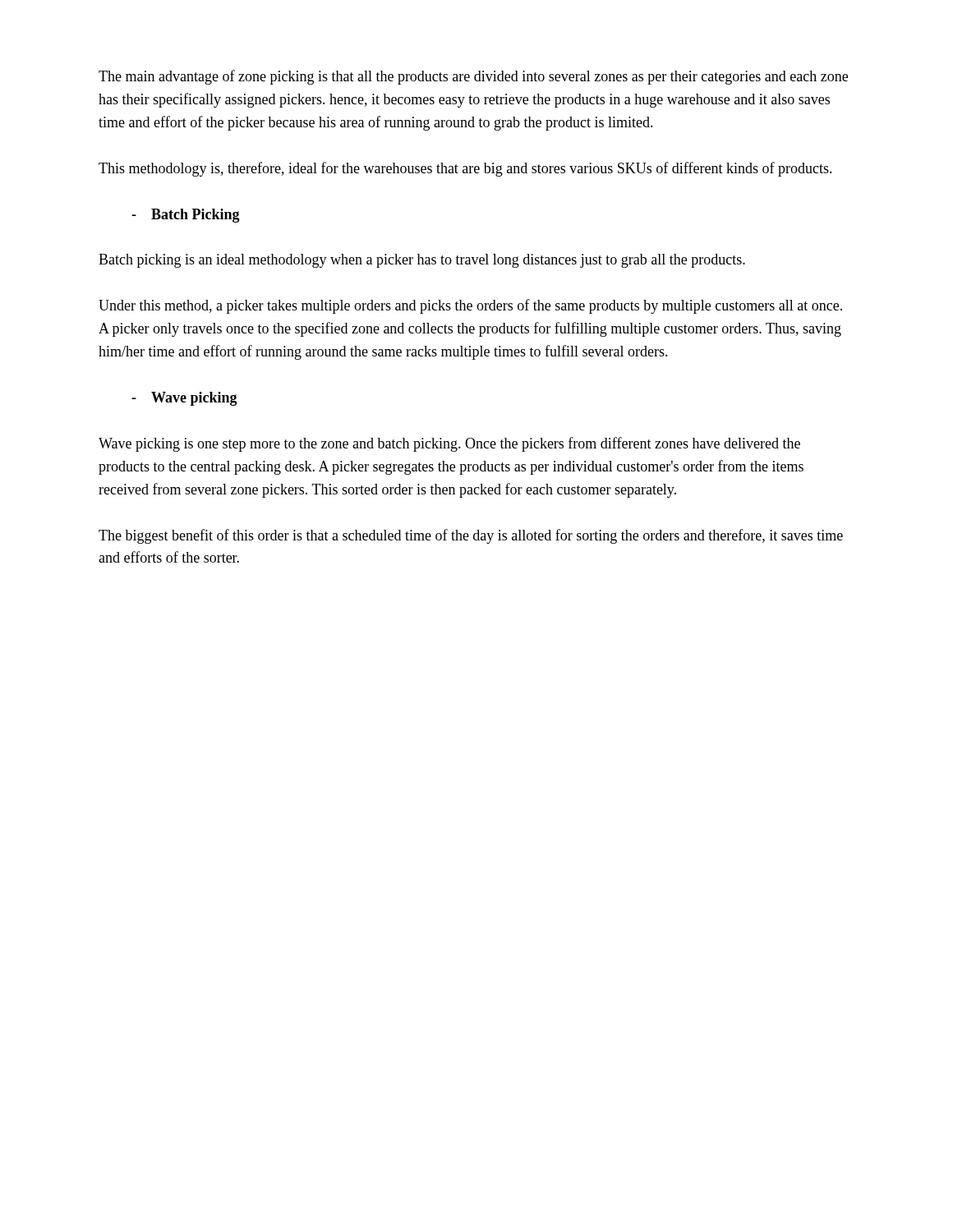
Task: Find the text block that reads "The biggest benefit"
Action: click(x=471, y=547)
